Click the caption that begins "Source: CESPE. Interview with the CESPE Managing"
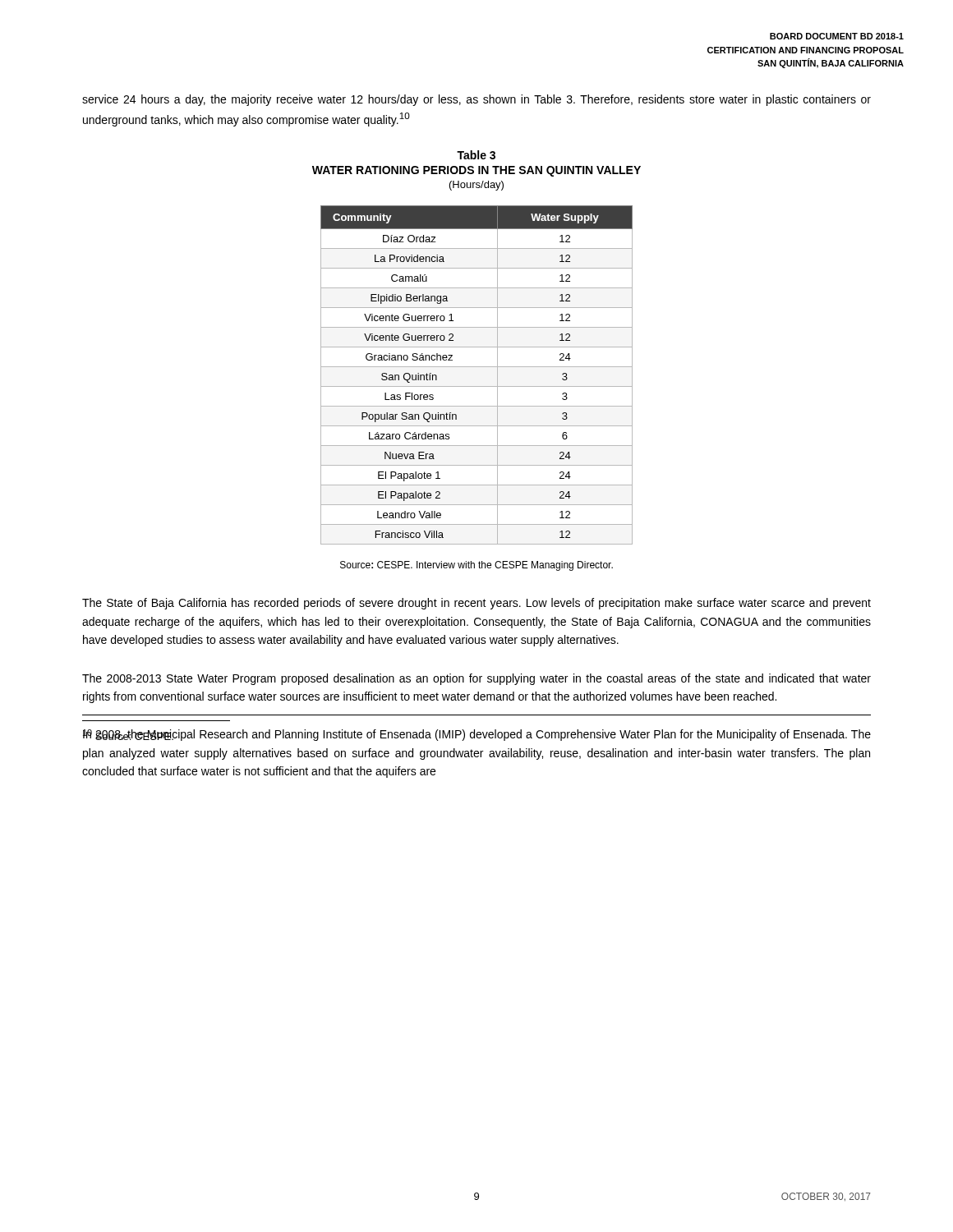 click(476, 565)
